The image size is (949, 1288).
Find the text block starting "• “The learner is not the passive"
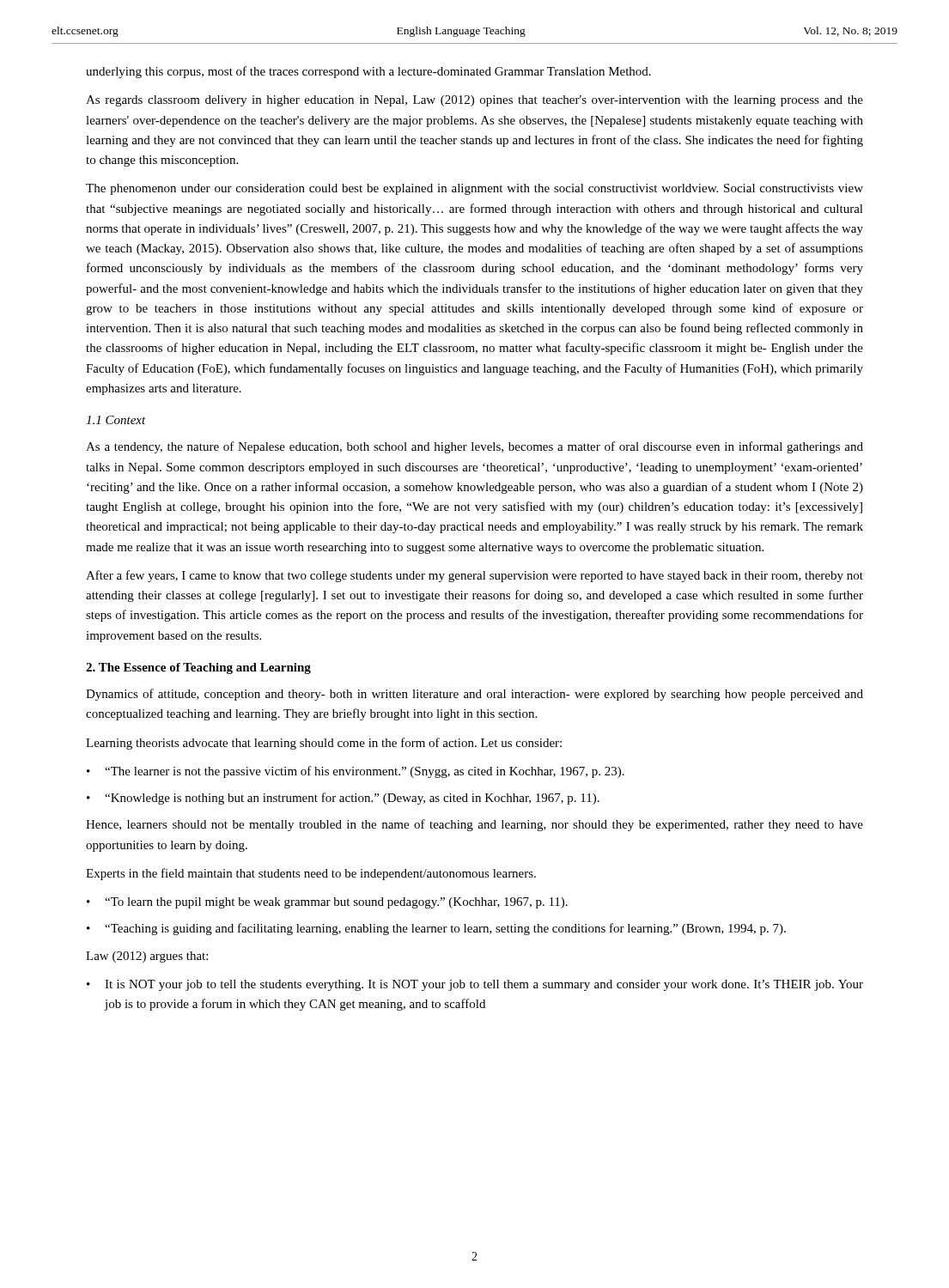(x=474, y=771)
